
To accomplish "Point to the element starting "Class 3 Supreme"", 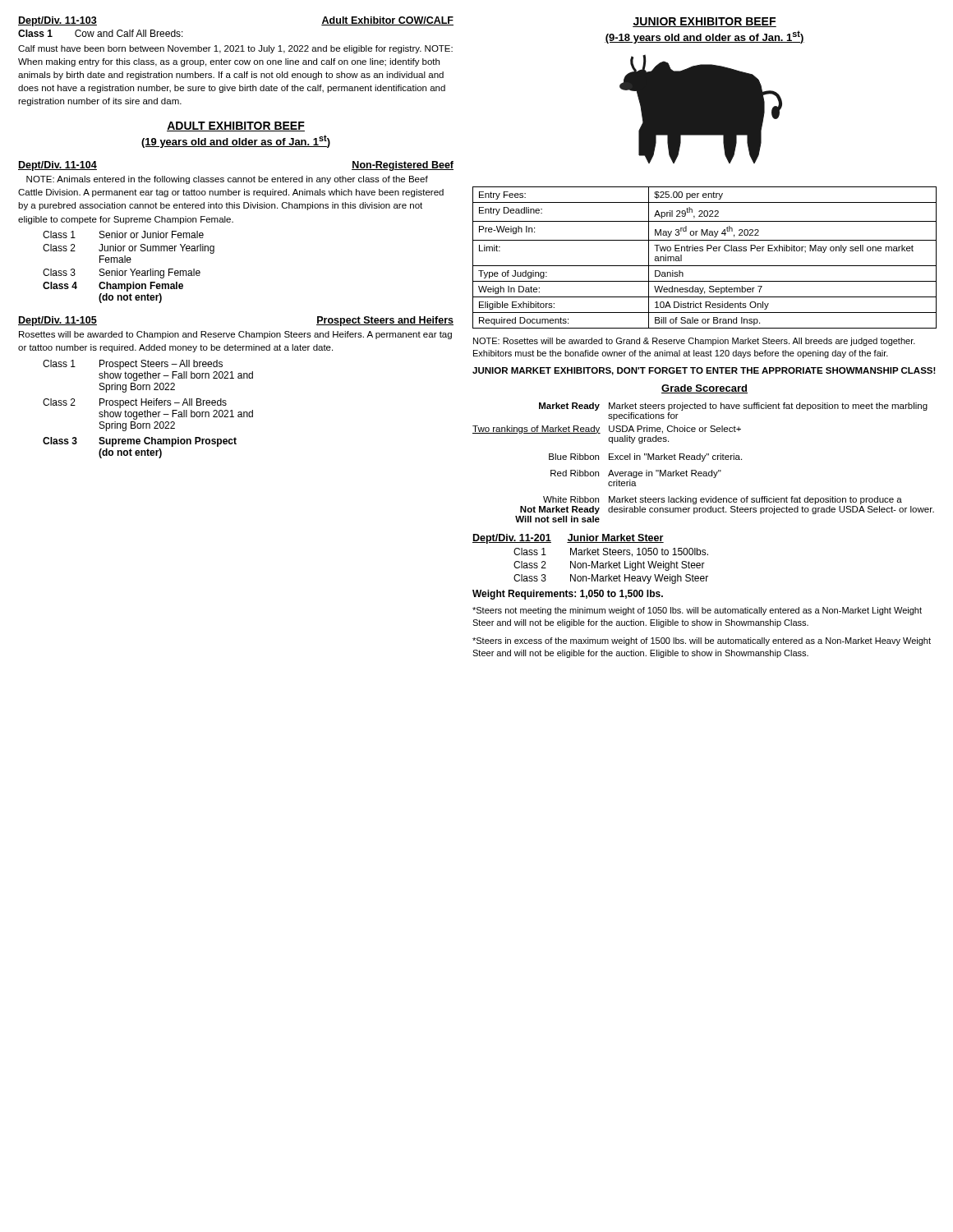I will pos(140,447).
